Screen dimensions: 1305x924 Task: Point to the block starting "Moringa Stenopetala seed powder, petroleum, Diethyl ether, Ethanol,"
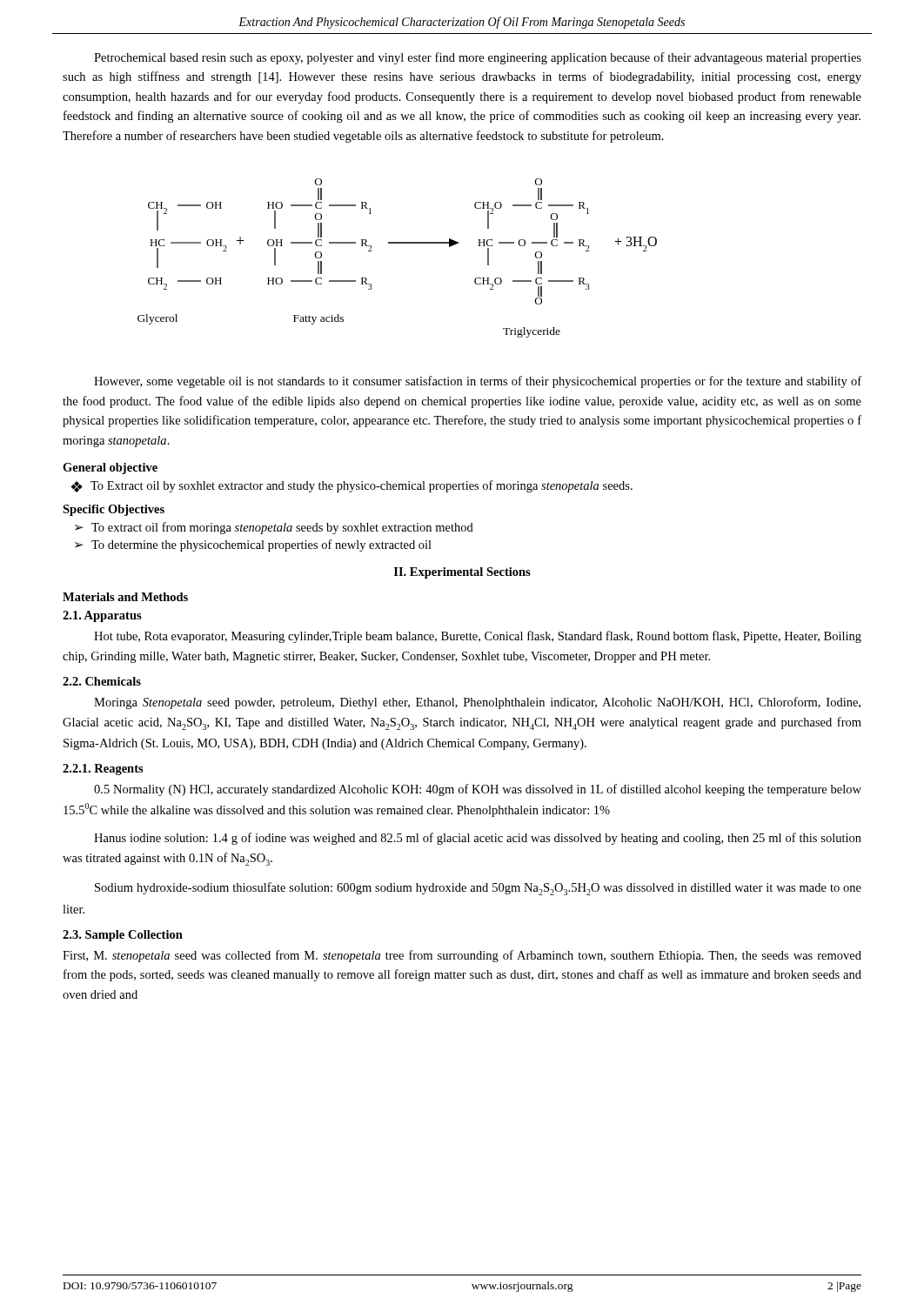point(462,723)
